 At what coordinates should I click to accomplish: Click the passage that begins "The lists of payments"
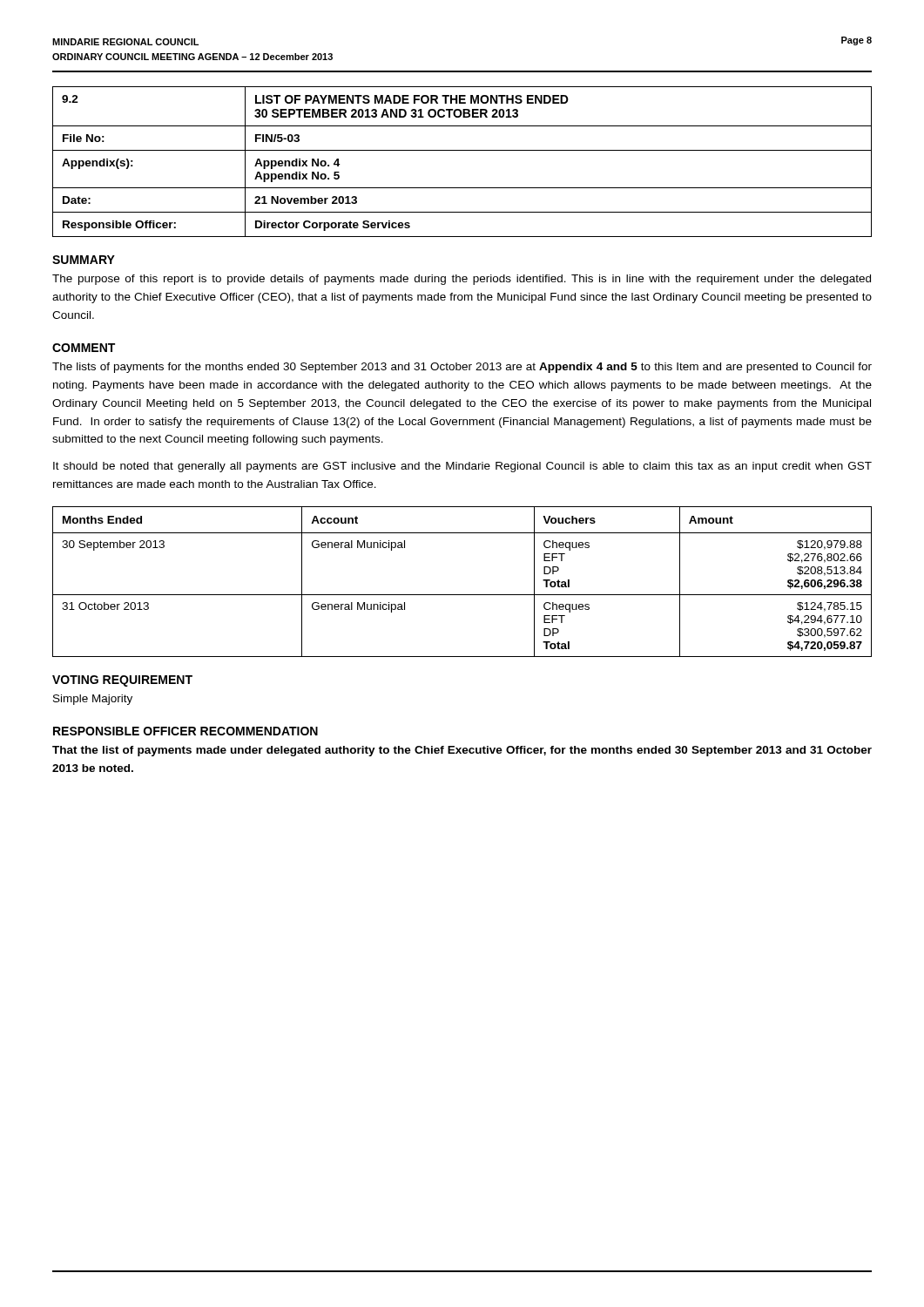462,403
